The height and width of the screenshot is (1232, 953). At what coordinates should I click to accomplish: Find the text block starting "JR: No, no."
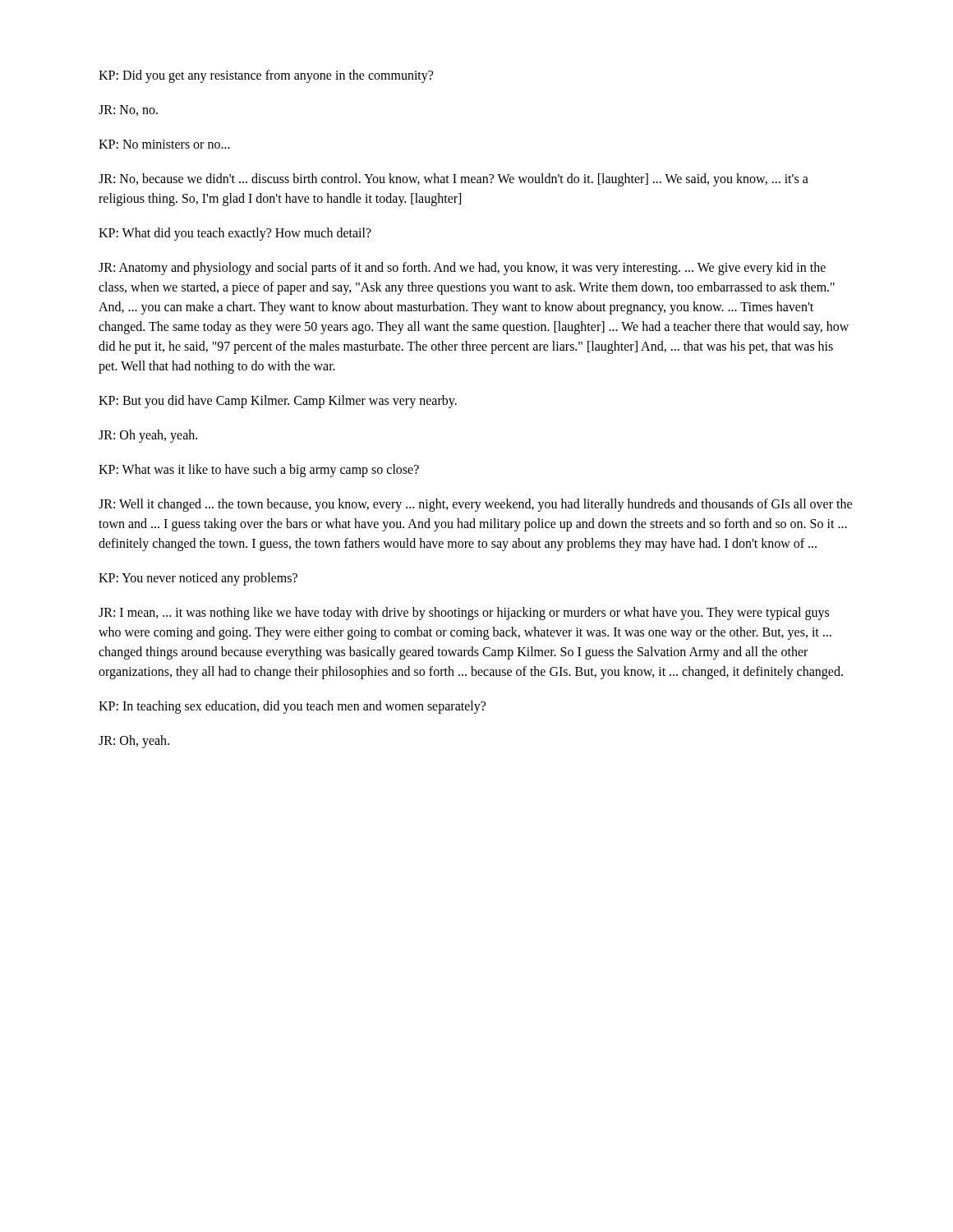[x=129, y=110]
